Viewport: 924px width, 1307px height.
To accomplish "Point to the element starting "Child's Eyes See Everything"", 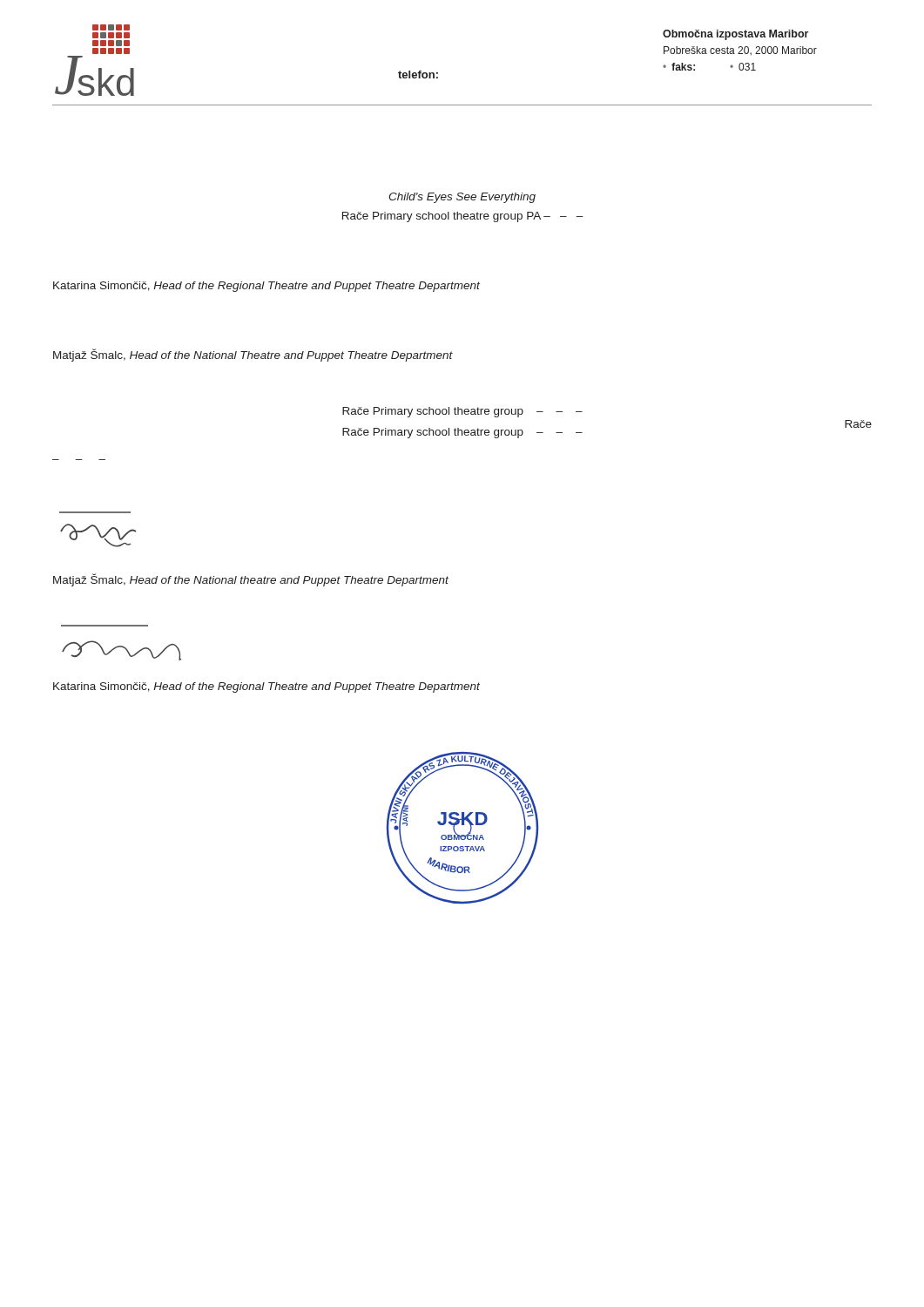I will (462, 206).
